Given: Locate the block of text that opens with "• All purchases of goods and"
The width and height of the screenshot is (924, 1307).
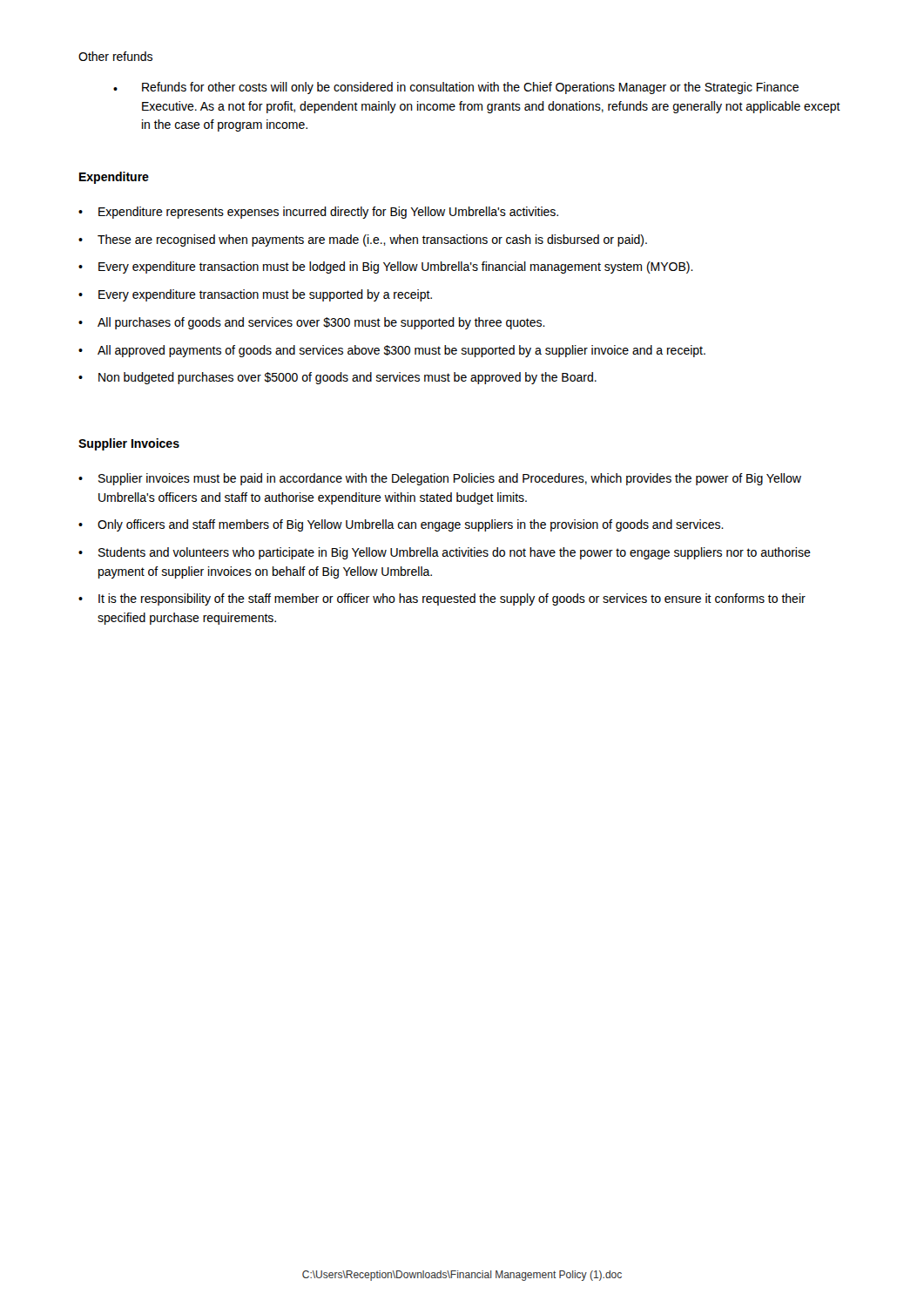Looking at the screenshot, I should (462, 323).
